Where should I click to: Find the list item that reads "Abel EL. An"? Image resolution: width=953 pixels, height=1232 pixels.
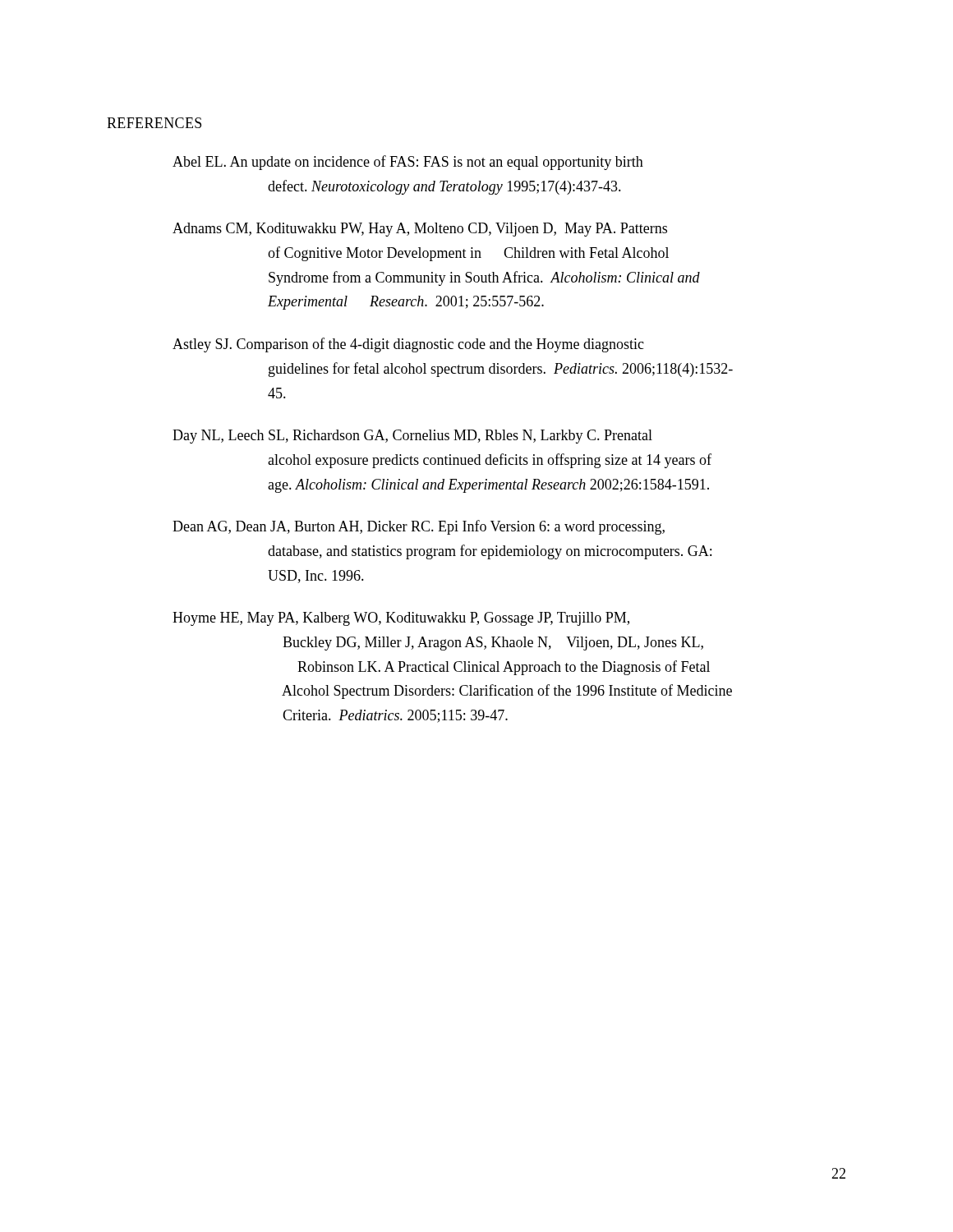pyautogui.click(x=408, y=174)
